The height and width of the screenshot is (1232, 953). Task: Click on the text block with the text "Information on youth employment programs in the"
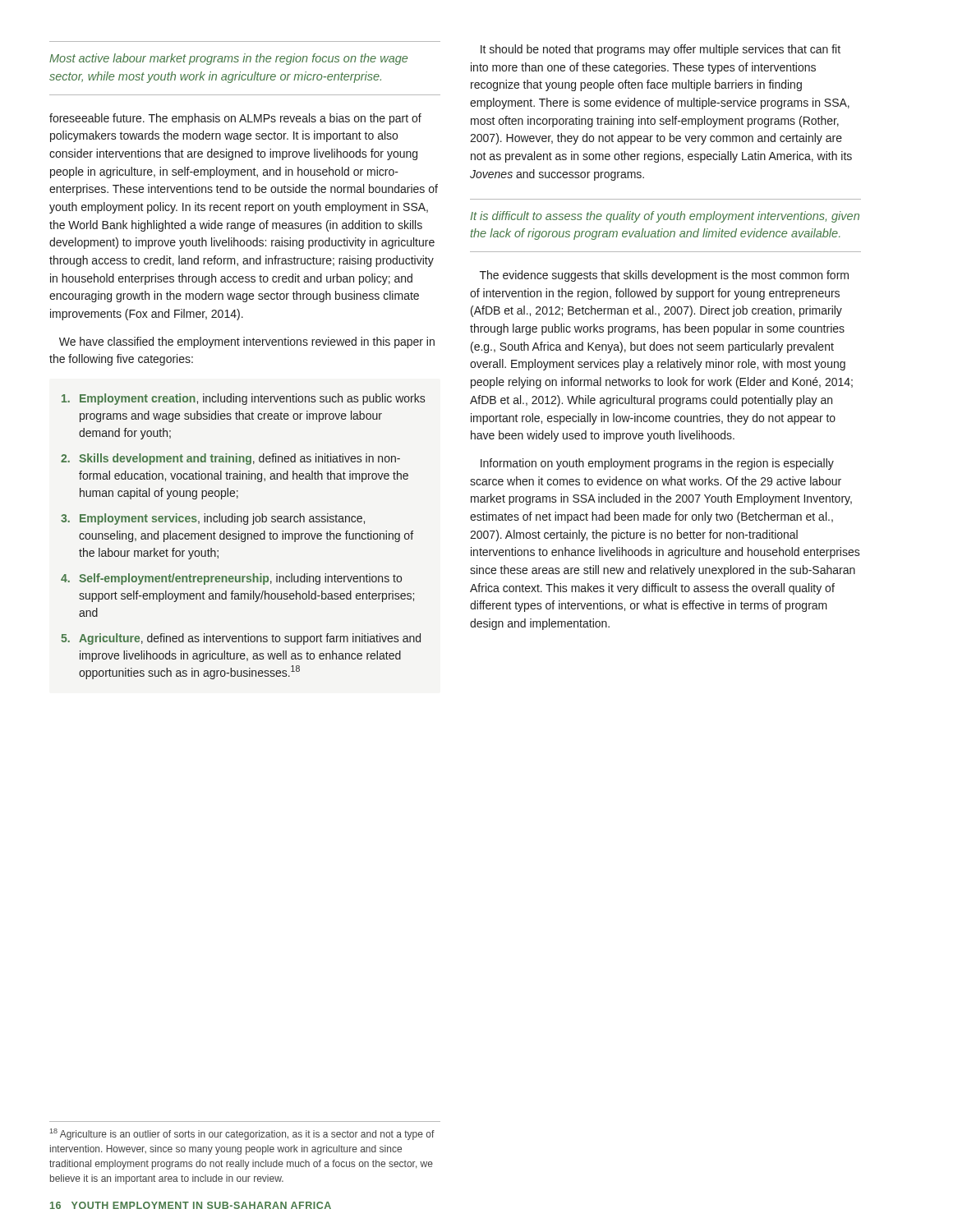coord(665,543)
